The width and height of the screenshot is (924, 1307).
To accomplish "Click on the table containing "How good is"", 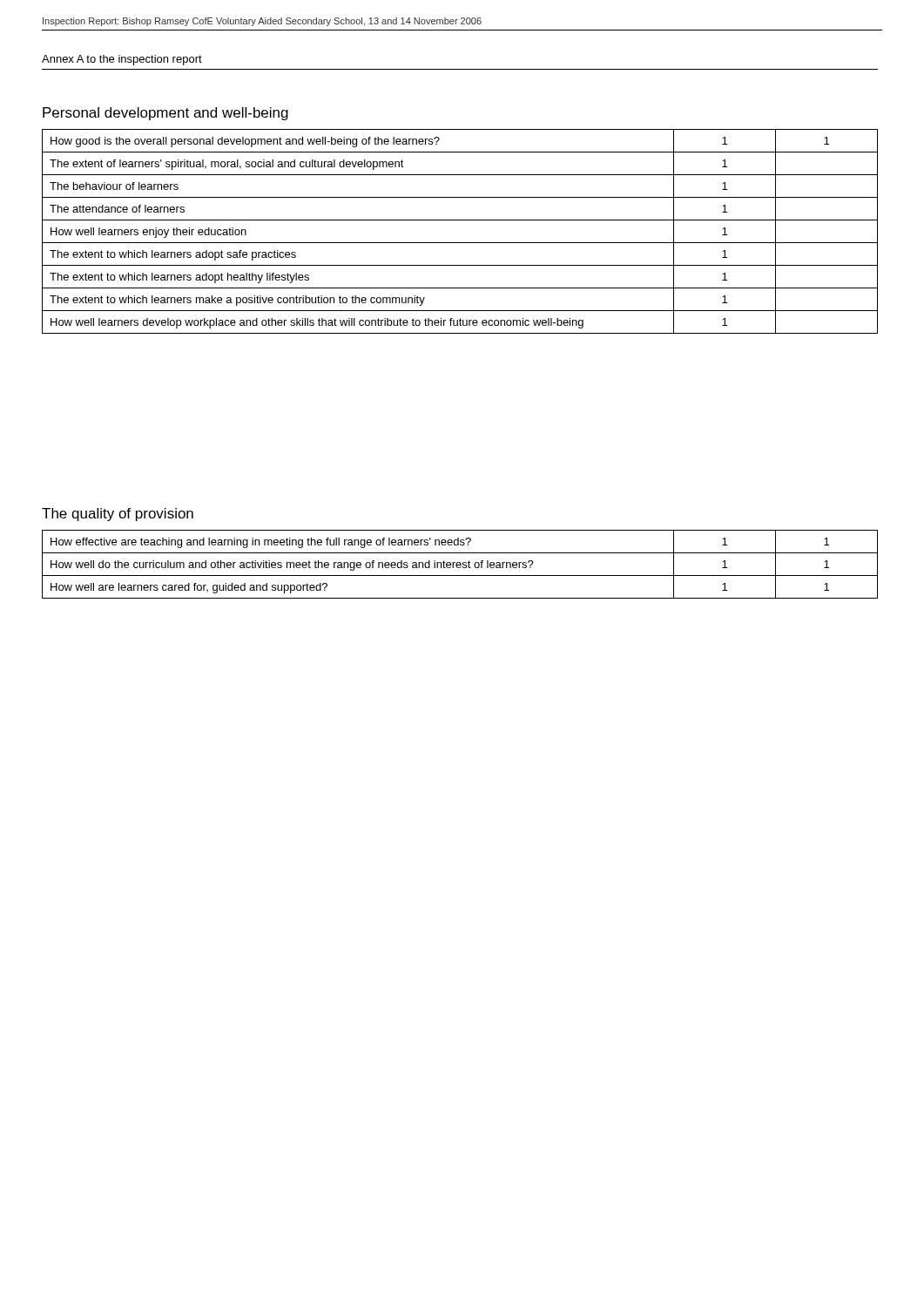I will coord(460,231).
